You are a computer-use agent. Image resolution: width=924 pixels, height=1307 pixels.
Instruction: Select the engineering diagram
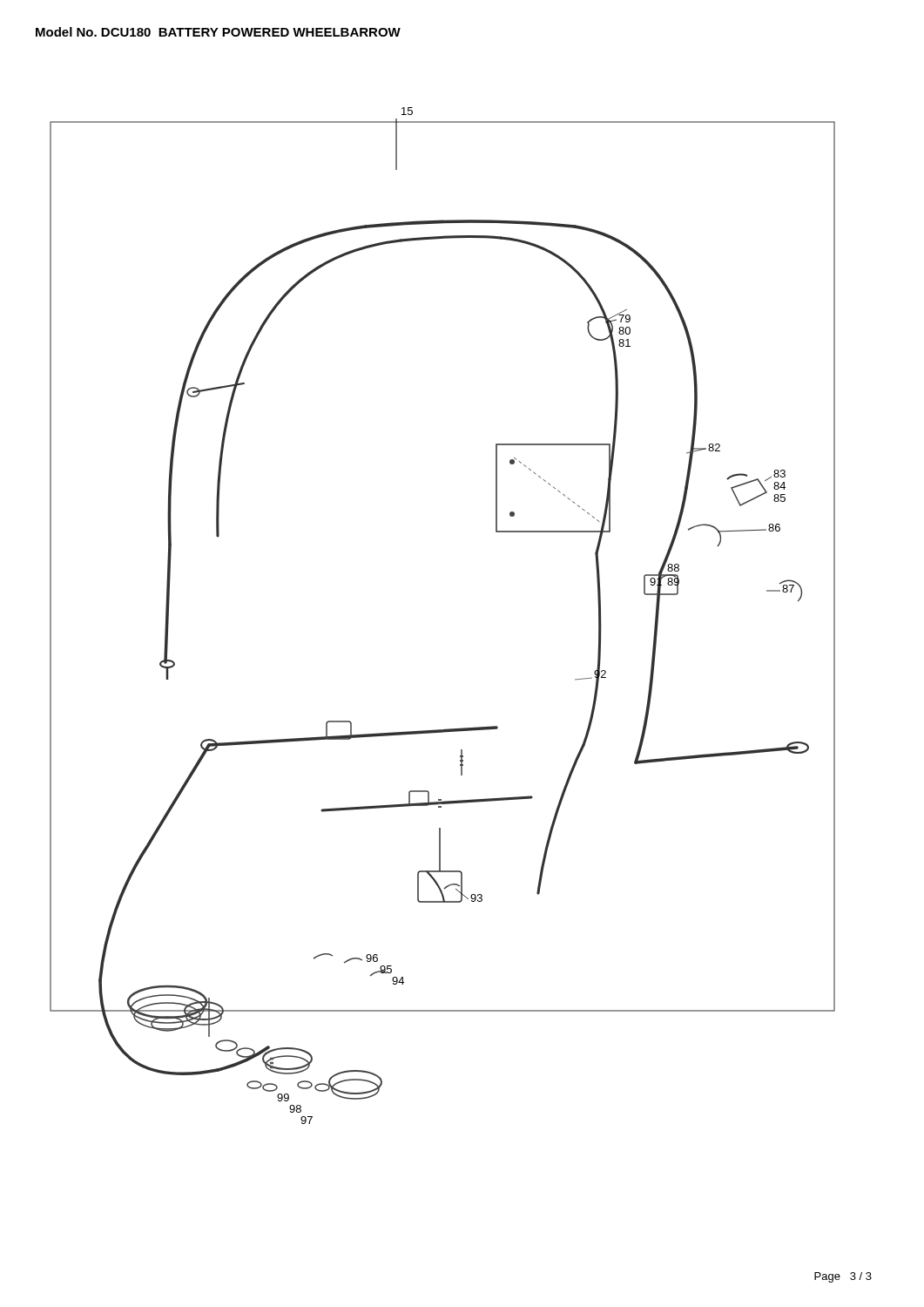(462, 645)
